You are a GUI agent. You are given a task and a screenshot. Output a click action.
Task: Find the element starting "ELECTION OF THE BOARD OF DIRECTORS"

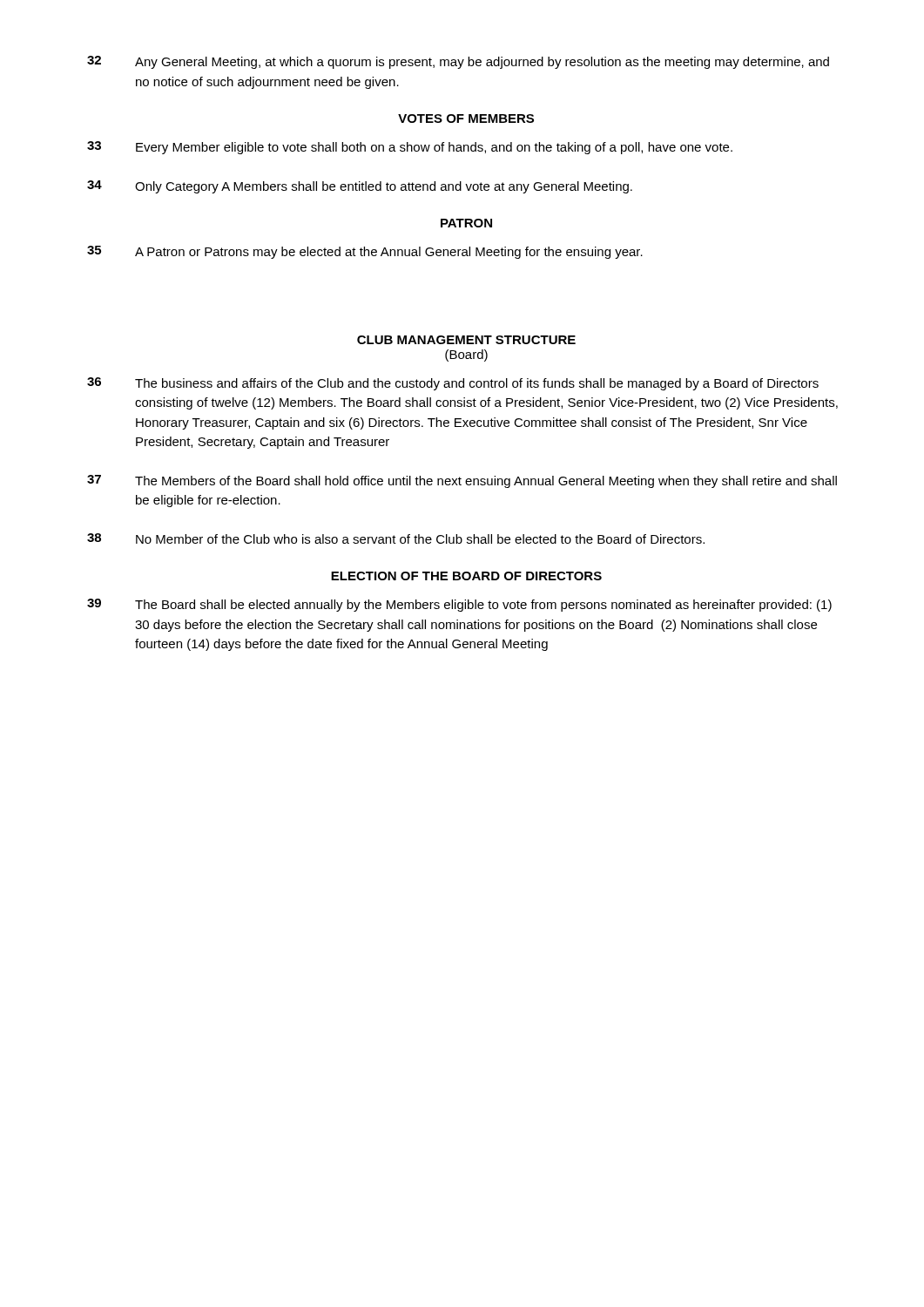coord(466,576)
